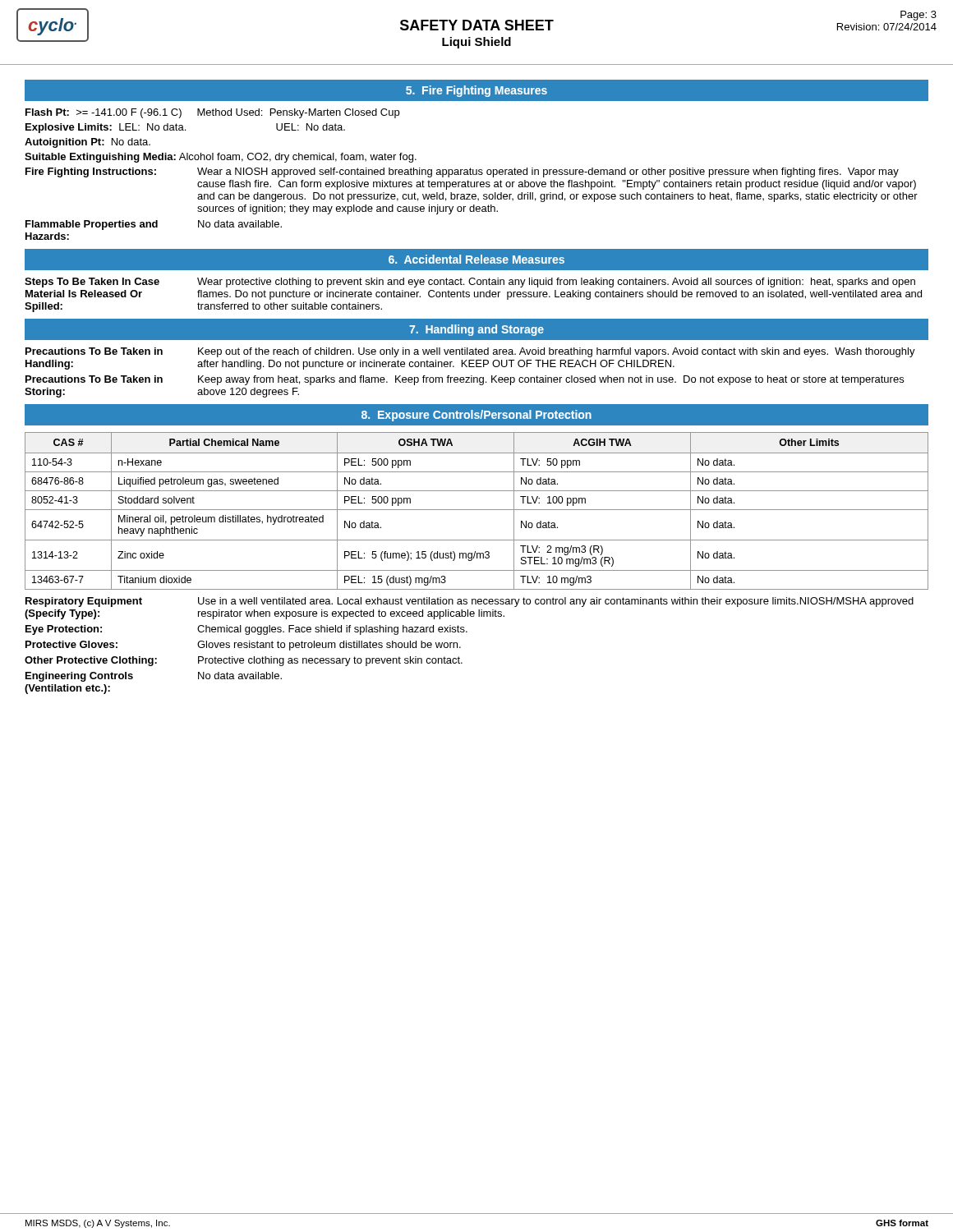Navigate to the text starting "Steps To Be Taken"

pos(476,294)
